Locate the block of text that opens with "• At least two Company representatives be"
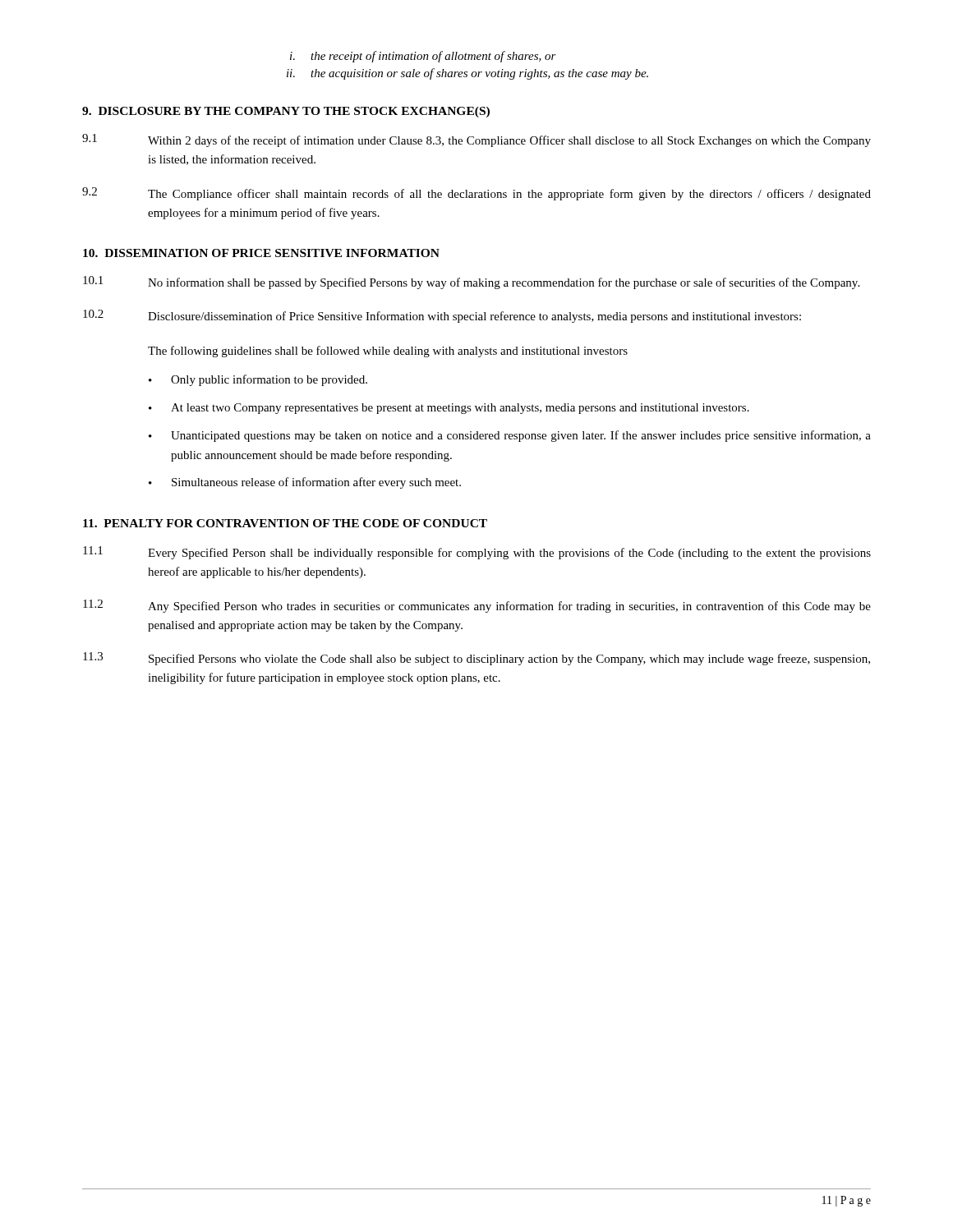Image resolution: width=953 pixels, height=1232 pixels. 509,408
